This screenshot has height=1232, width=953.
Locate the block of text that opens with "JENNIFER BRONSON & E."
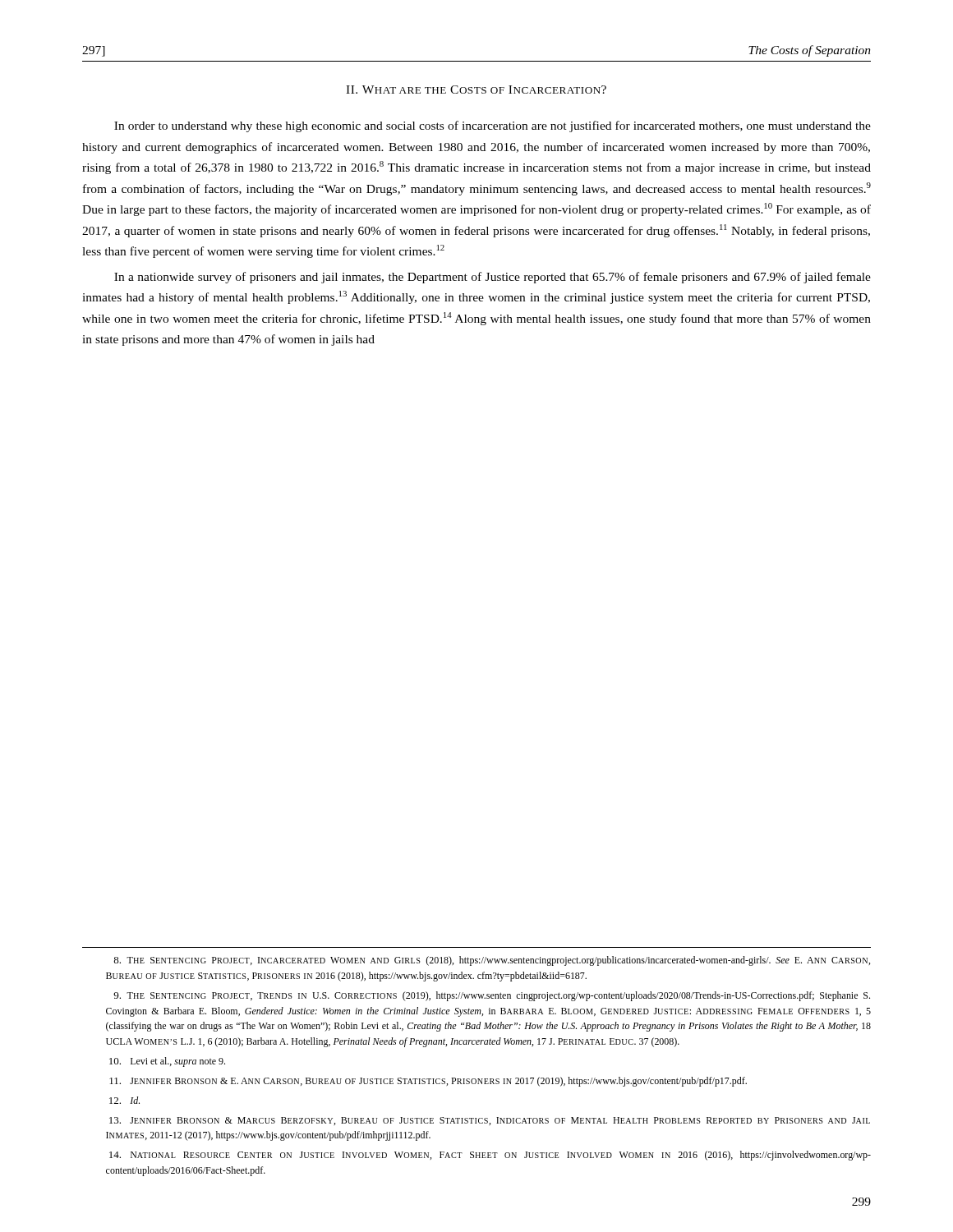tap(476, 1081)
